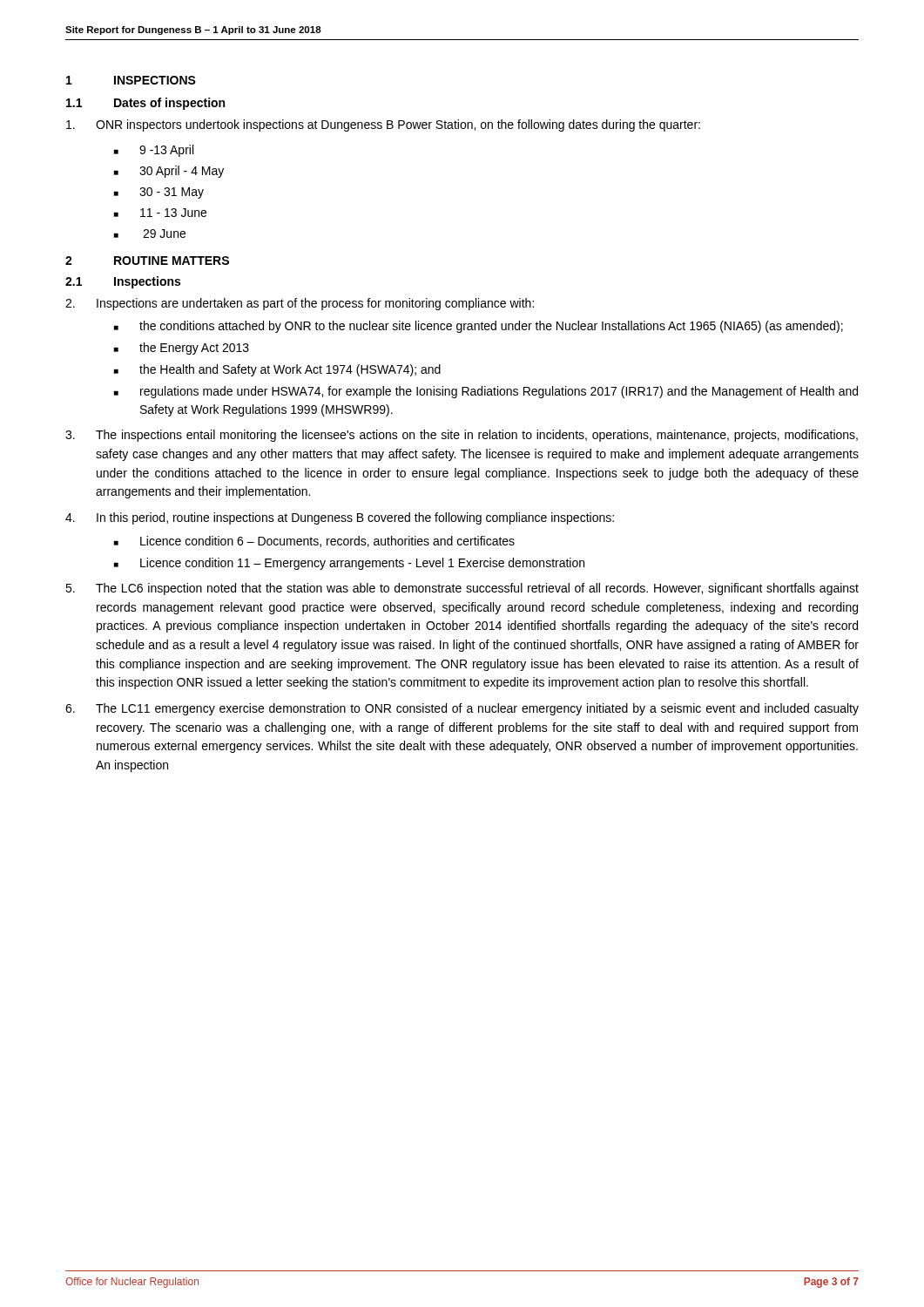Screen dimensions: 1307x924
Task: Click on the list item that says "the Energy Act 2013"
Action: pos(182,349)
